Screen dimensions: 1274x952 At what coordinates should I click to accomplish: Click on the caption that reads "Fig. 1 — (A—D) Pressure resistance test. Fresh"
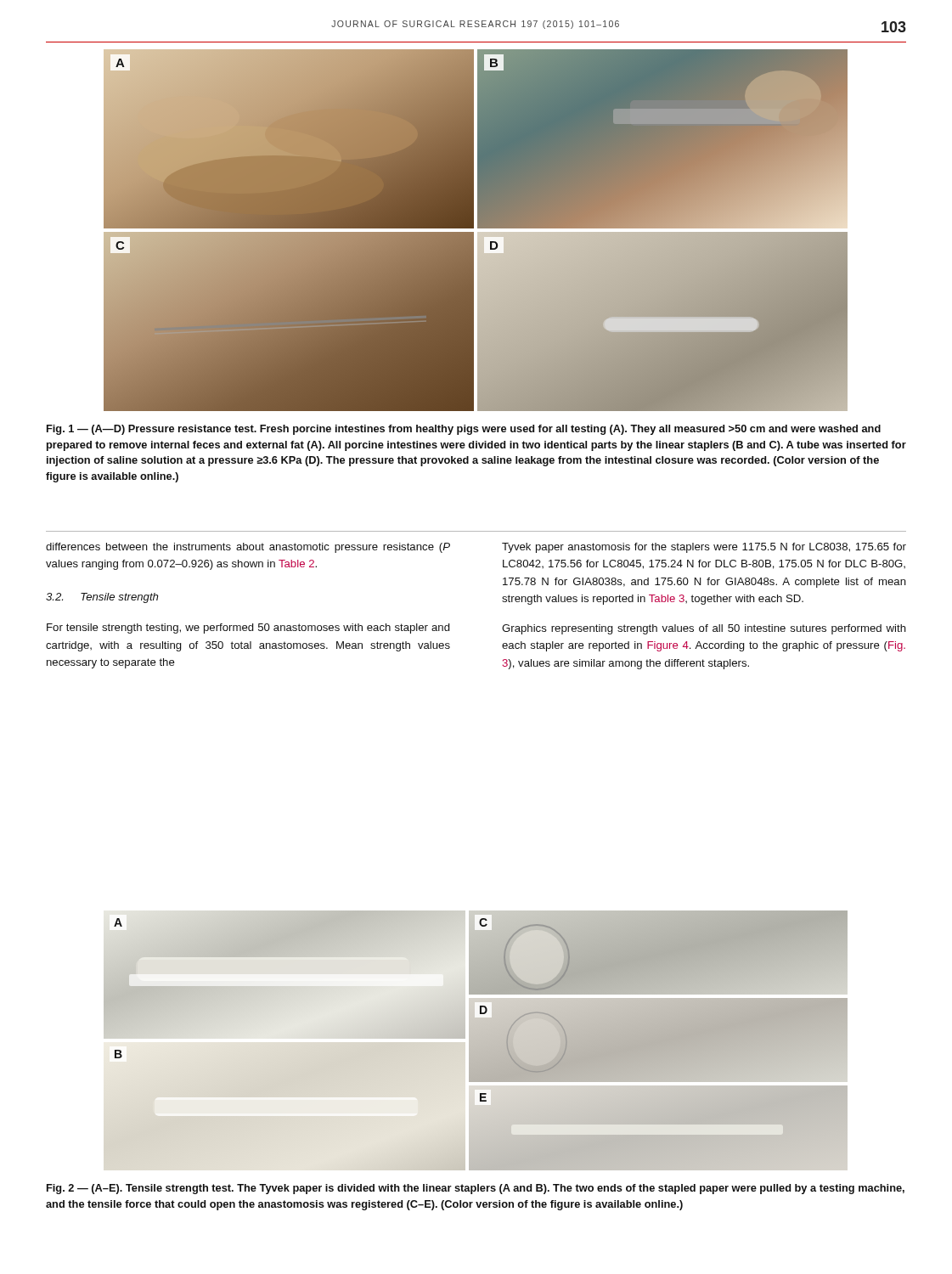pyautogui.click(x=476, y=452)
